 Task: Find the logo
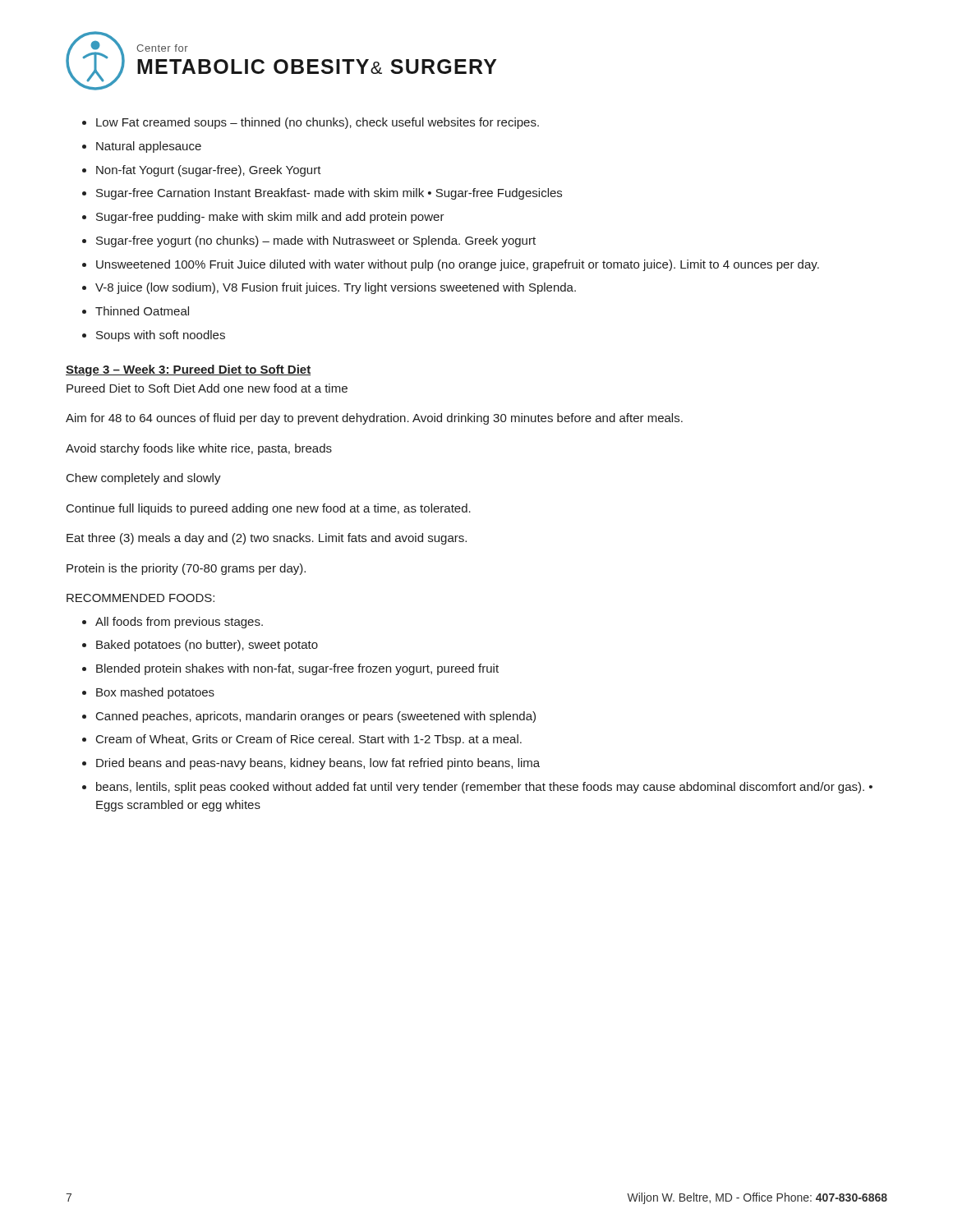point(476,61)
